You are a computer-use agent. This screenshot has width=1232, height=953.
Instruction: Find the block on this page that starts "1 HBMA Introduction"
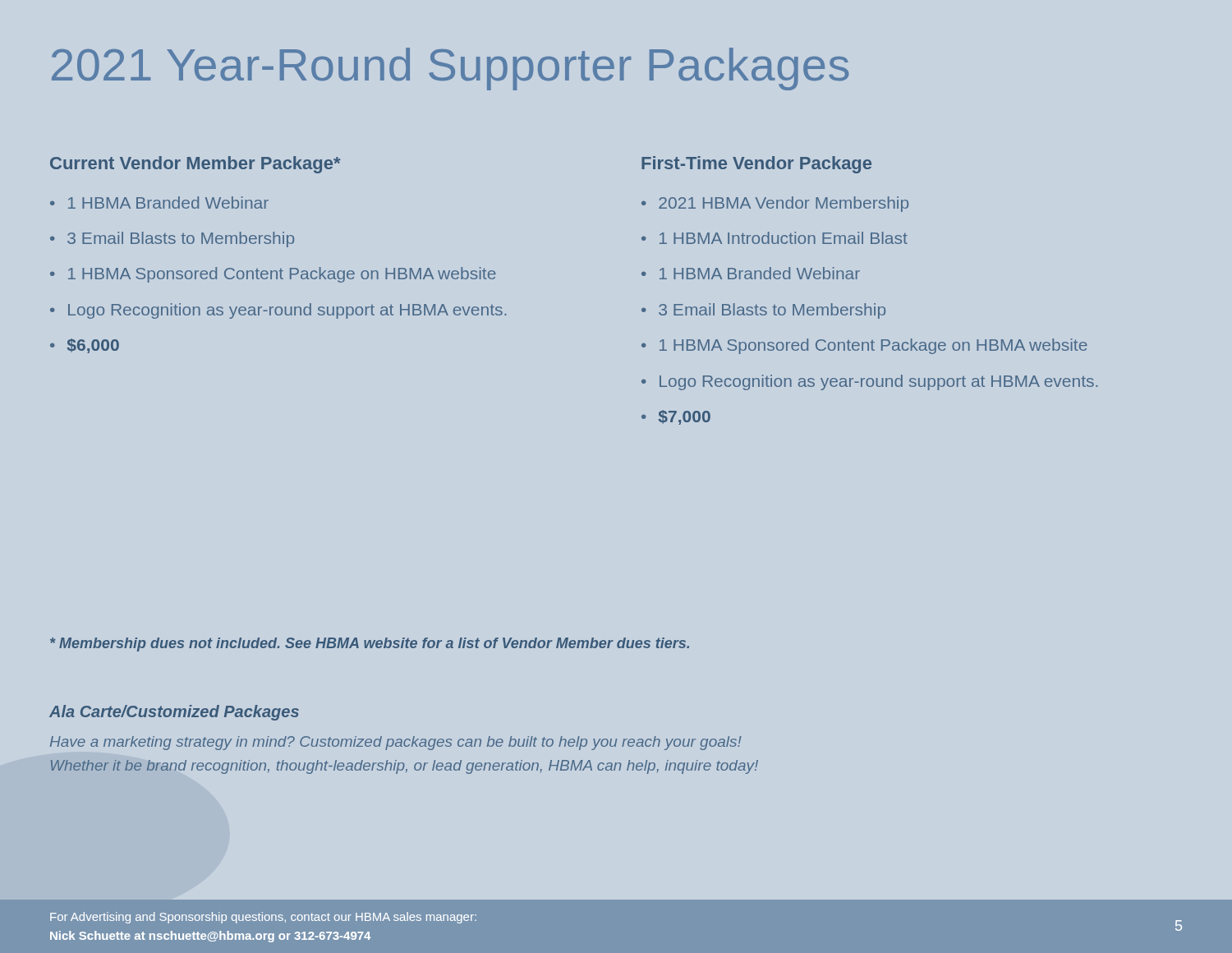783,238
